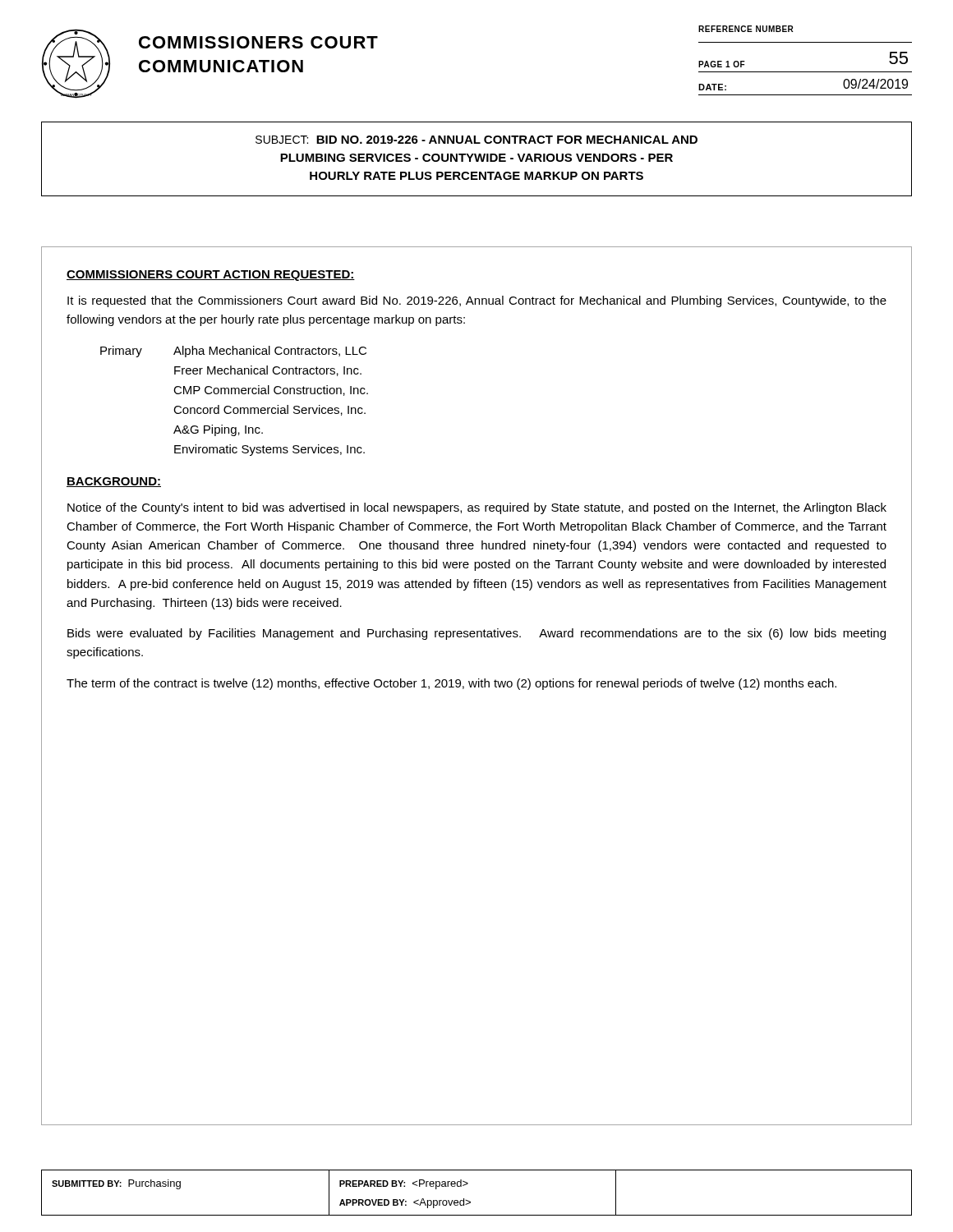Locate the text starting "Alpha Mechanical Contractors, LLC"

coord(270,350)
